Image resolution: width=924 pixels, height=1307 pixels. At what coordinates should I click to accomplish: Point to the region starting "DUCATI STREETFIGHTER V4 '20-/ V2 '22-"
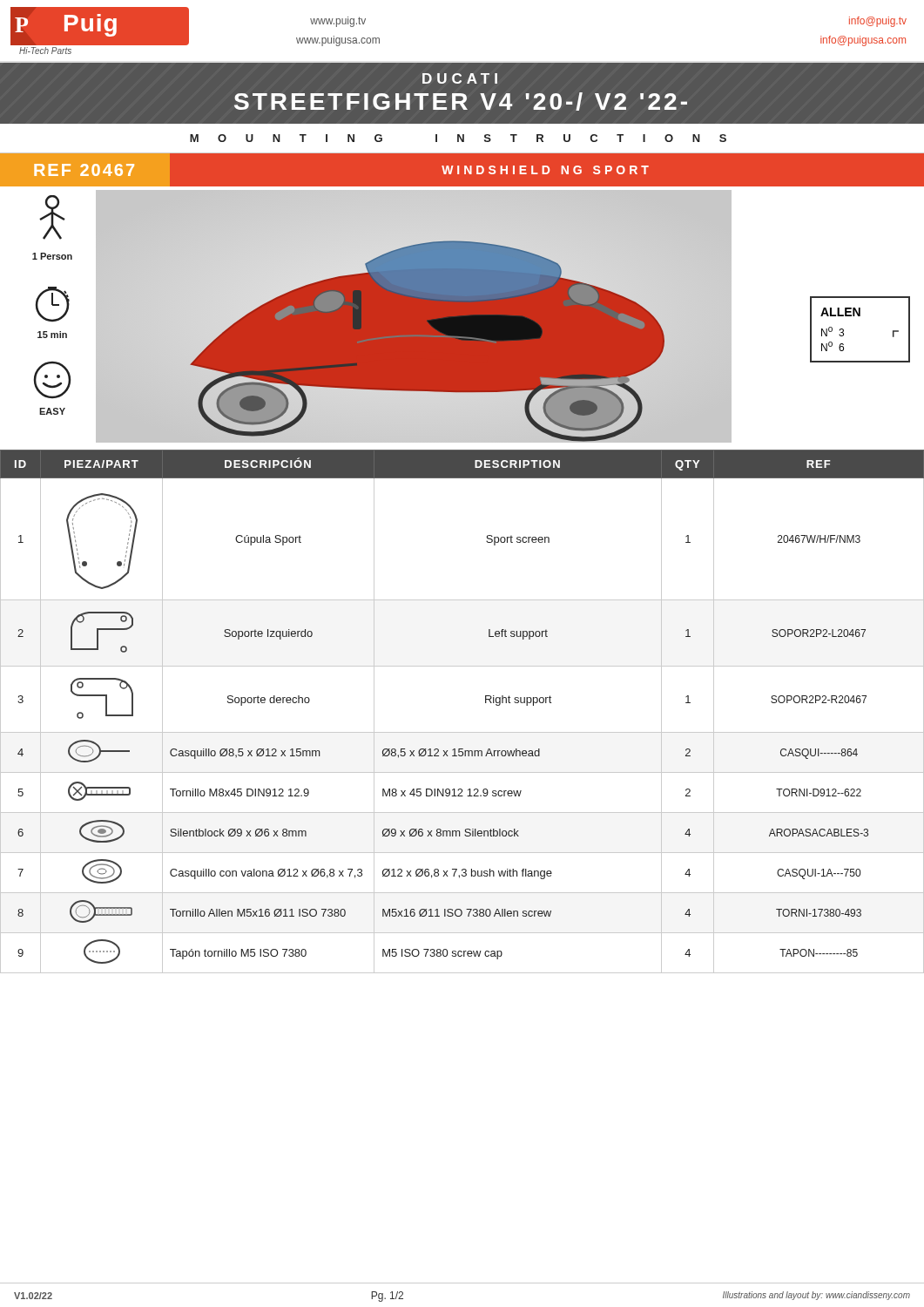click(x=462, y=93)
